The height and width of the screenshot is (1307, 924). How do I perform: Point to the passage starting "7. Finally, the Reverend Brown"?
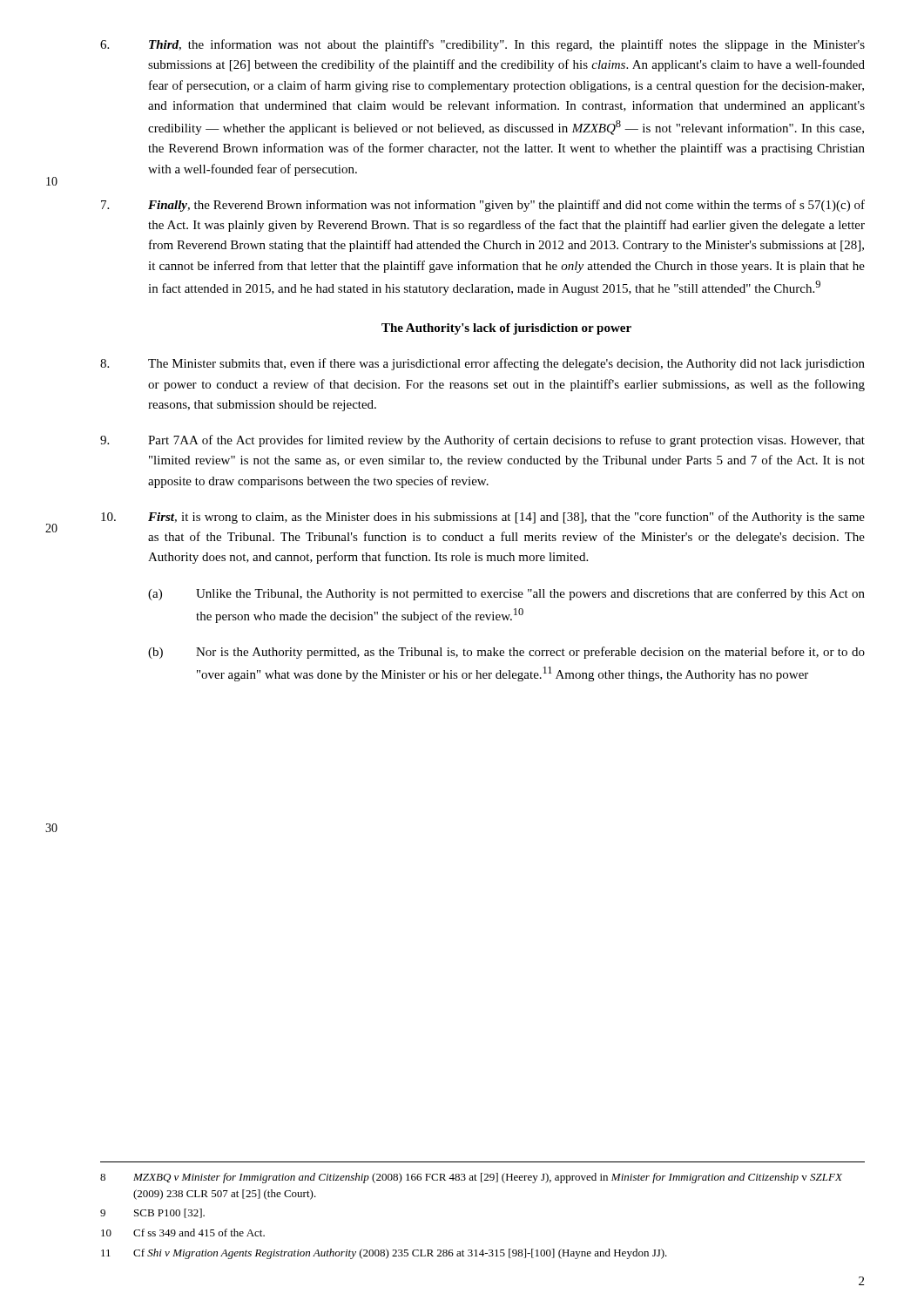pyautogui.click(x=482, y=247)
